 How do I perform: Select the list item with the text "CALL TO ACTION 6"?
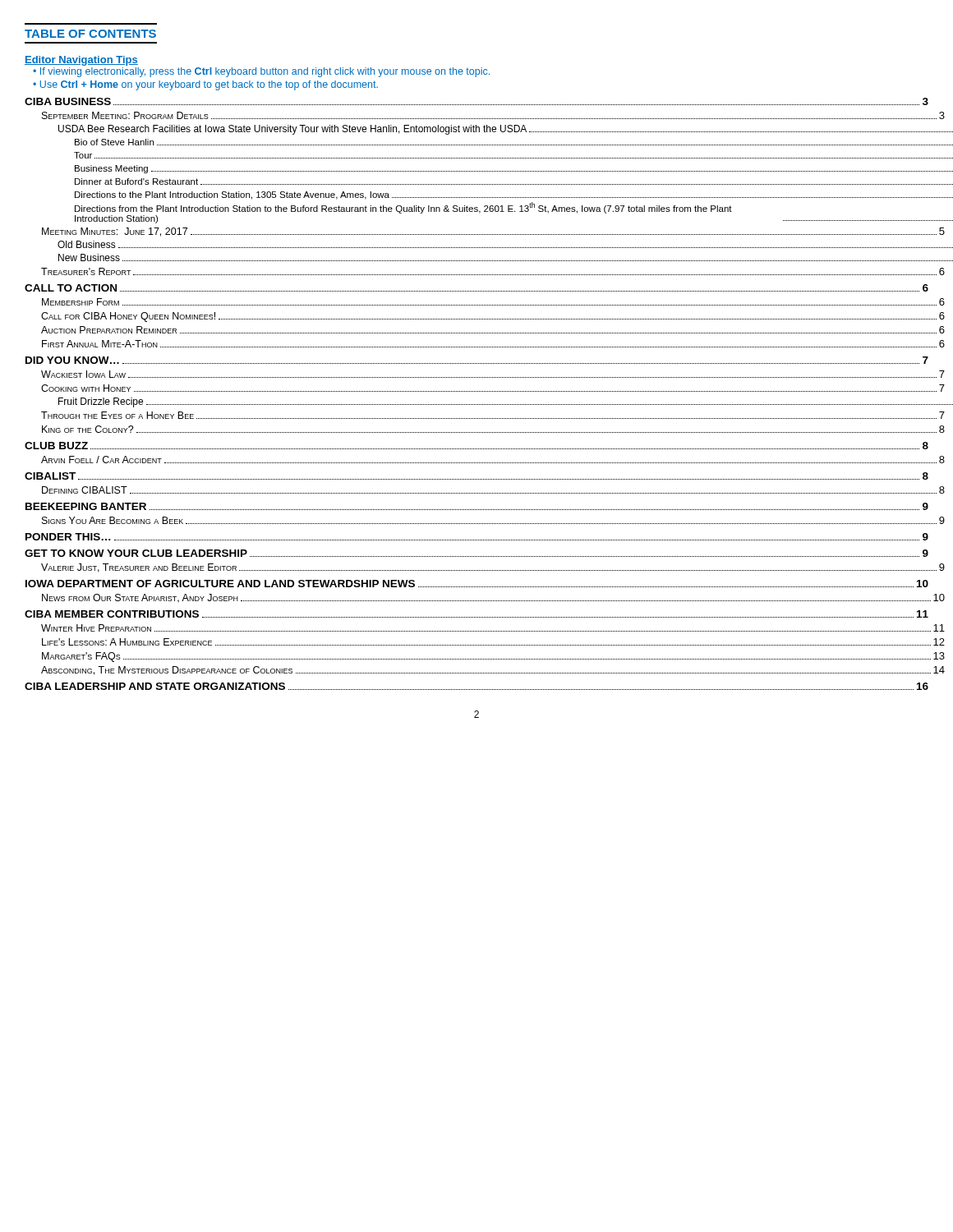click(x=476, y=288)
